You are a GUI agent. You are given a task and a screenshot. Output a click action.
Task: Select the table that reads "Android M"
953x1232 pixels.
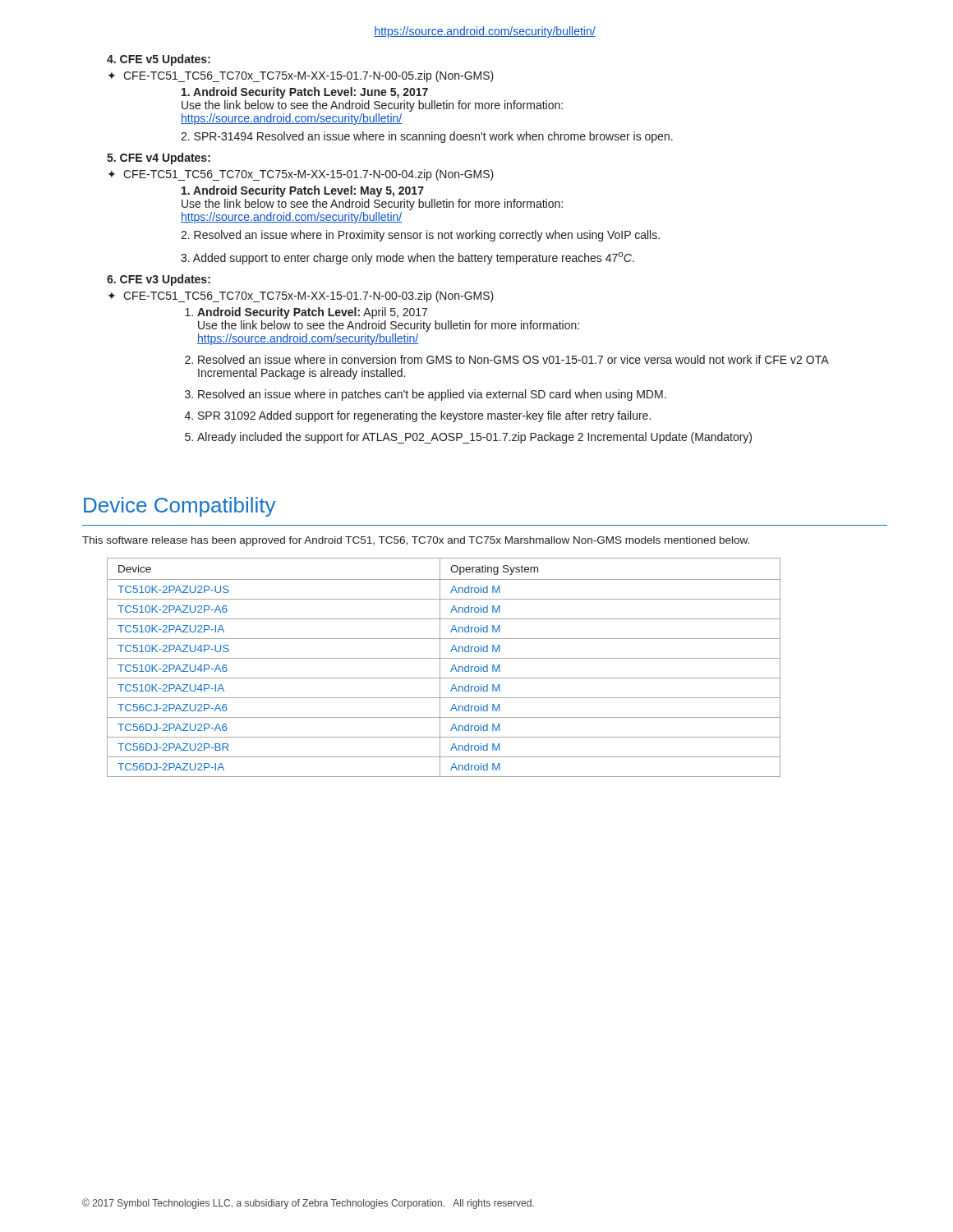[485, 667]
